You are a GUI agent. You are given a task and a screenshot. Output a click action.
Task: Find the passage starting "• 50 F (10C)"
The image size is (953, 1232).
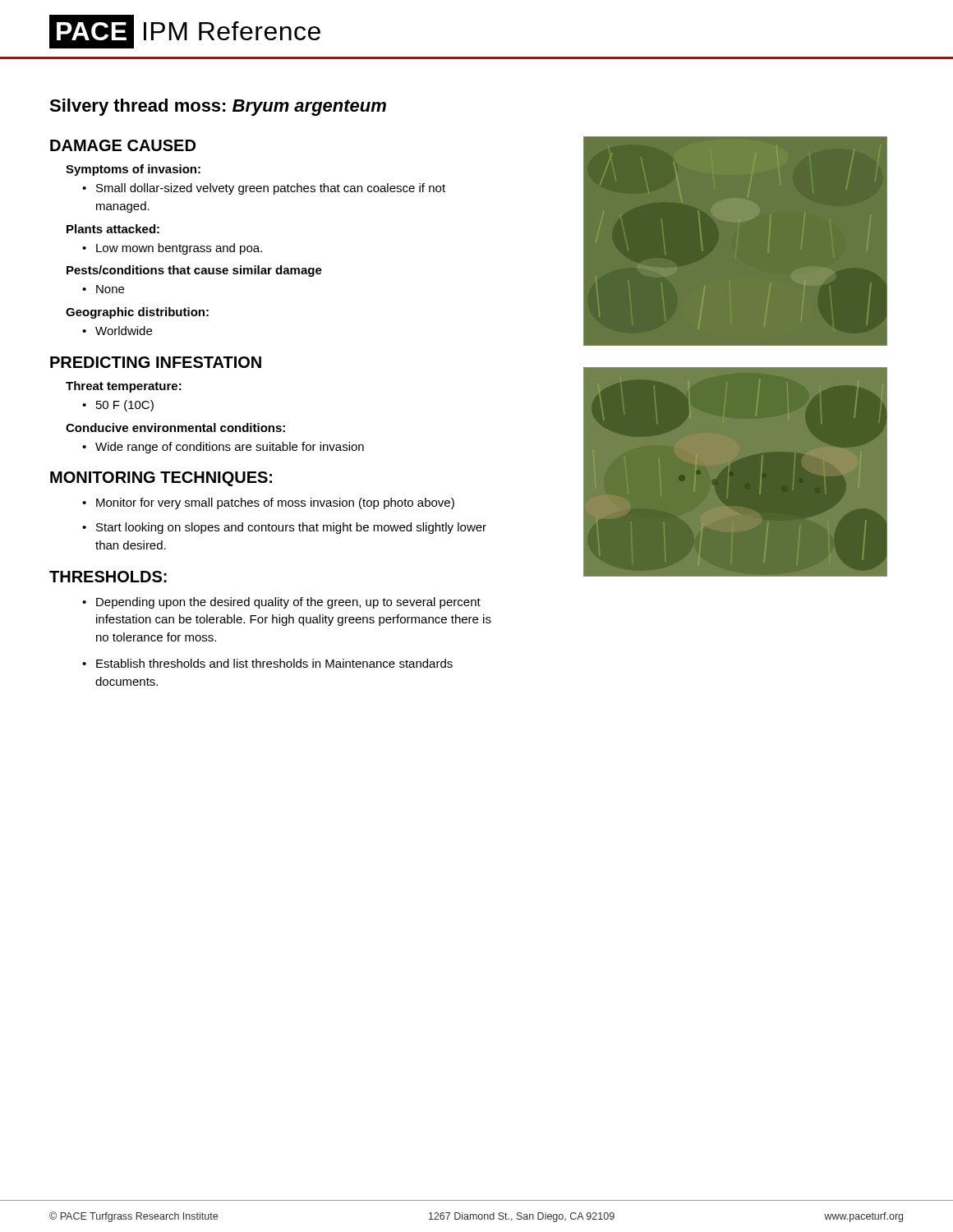pyautogui.click(x=118, y=405)
